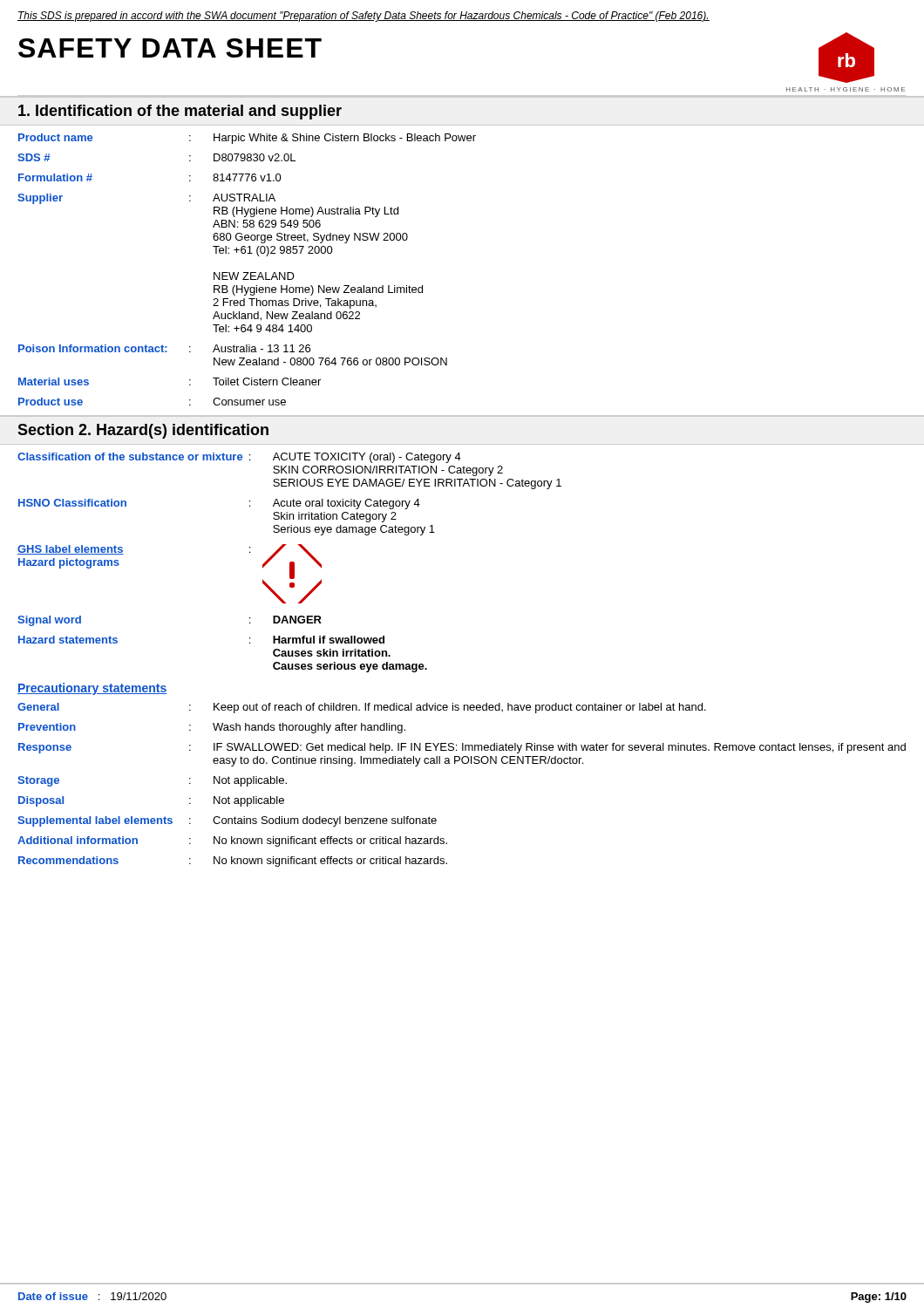Select the text starting "SAFETY DATA SHEET"
Screen dimensions: 1308x924
[170, 48]
